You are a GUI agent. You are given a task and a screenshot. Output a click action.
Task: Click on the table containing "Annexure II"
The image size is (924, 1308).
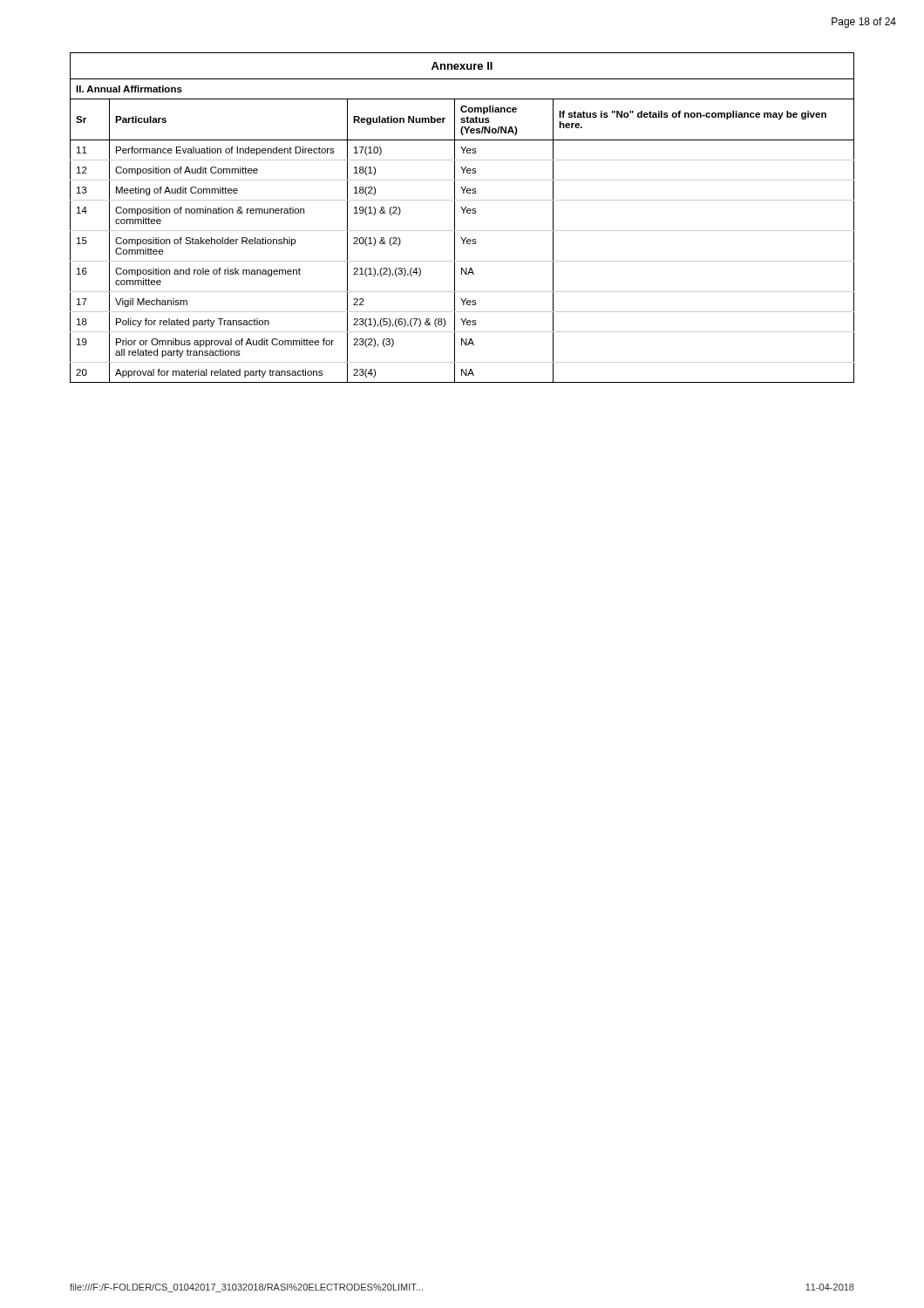click(x=462, y=218)
